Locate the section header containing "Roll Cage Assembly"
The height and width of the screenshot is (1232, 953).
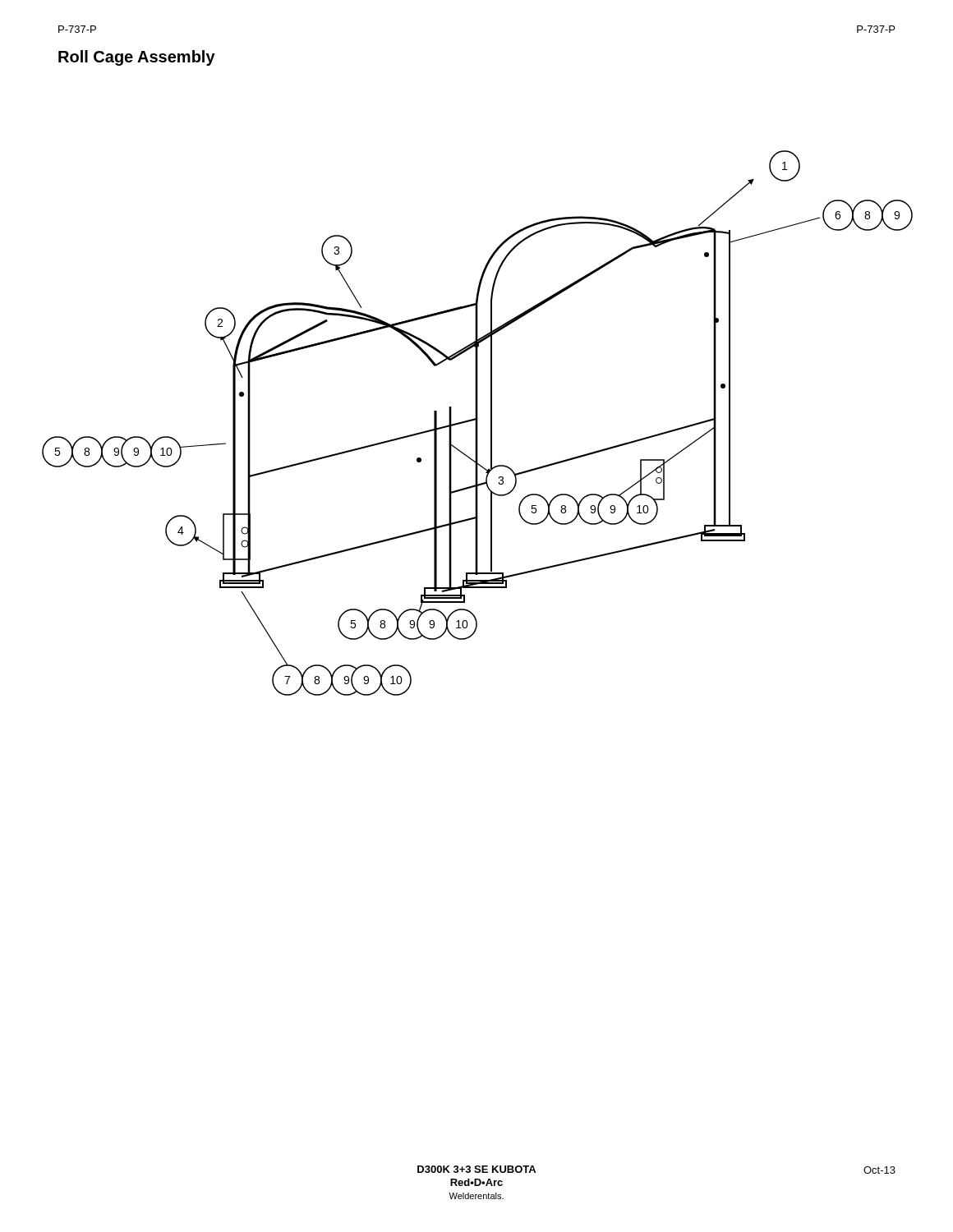click(x=136, y=57)
